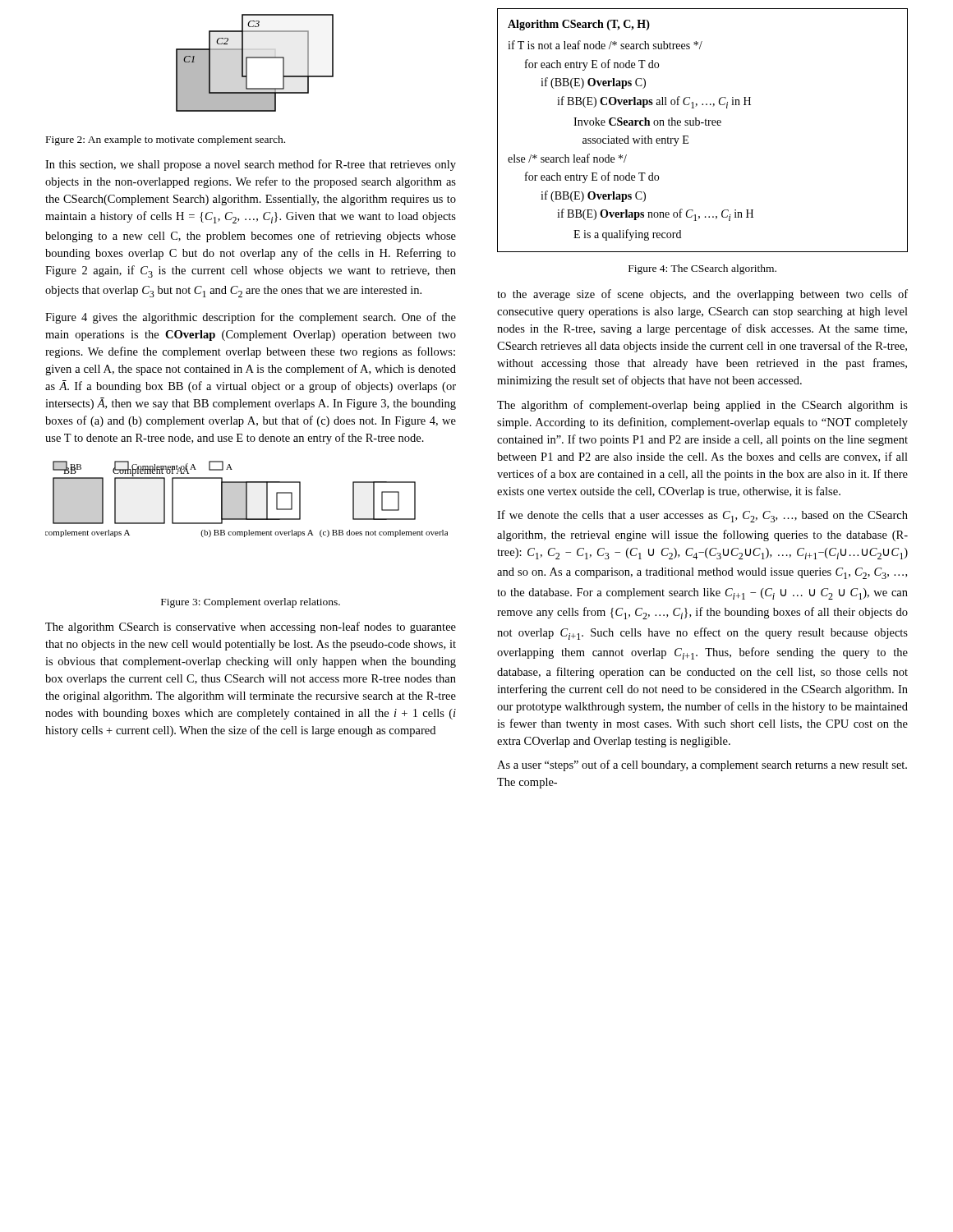
Task: Click on the flowchart
Action: tap(702, 130)
